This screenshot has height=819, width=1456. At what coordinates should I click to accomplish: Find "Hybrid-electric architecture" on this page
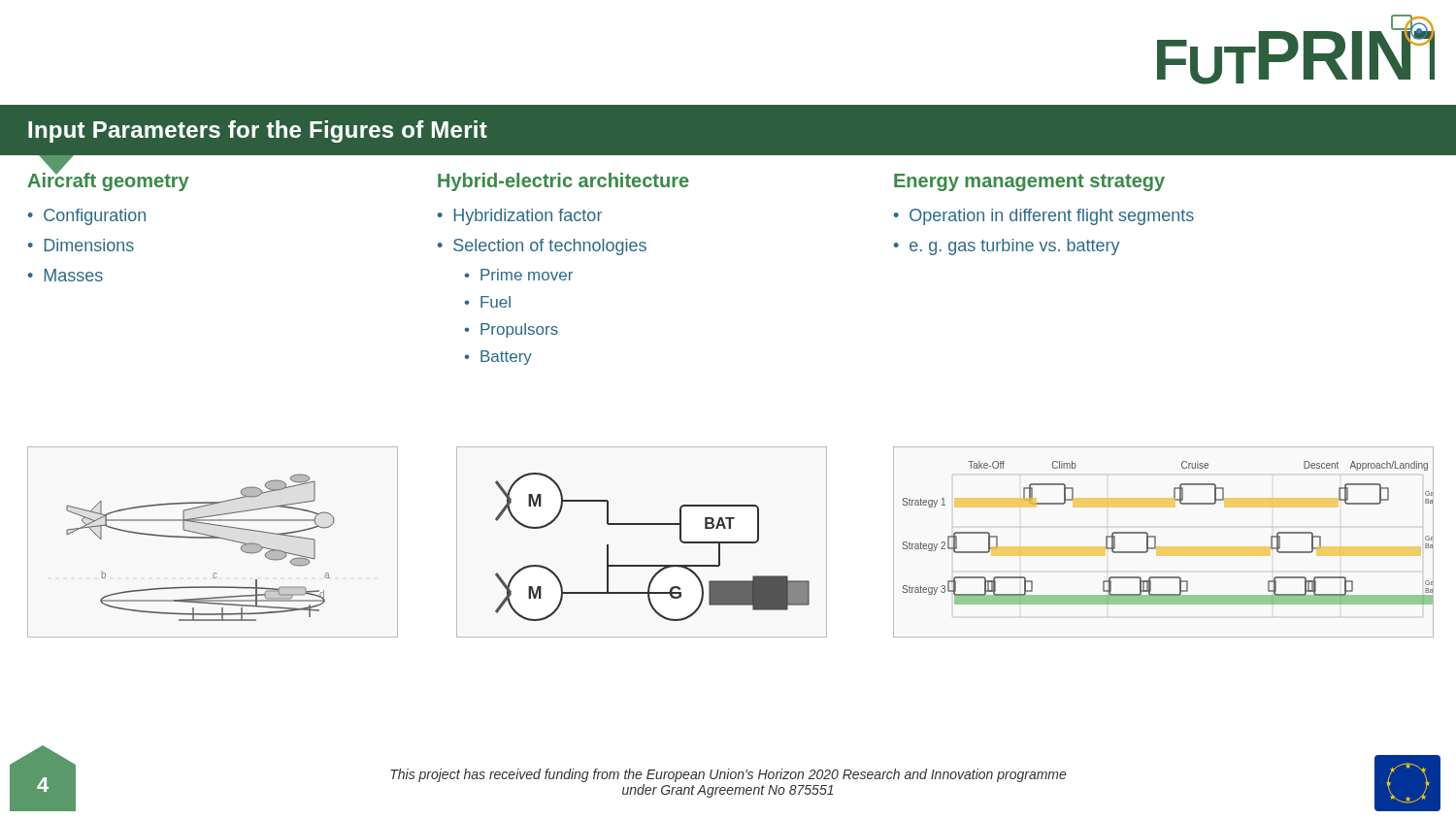(x=563, y=180)
